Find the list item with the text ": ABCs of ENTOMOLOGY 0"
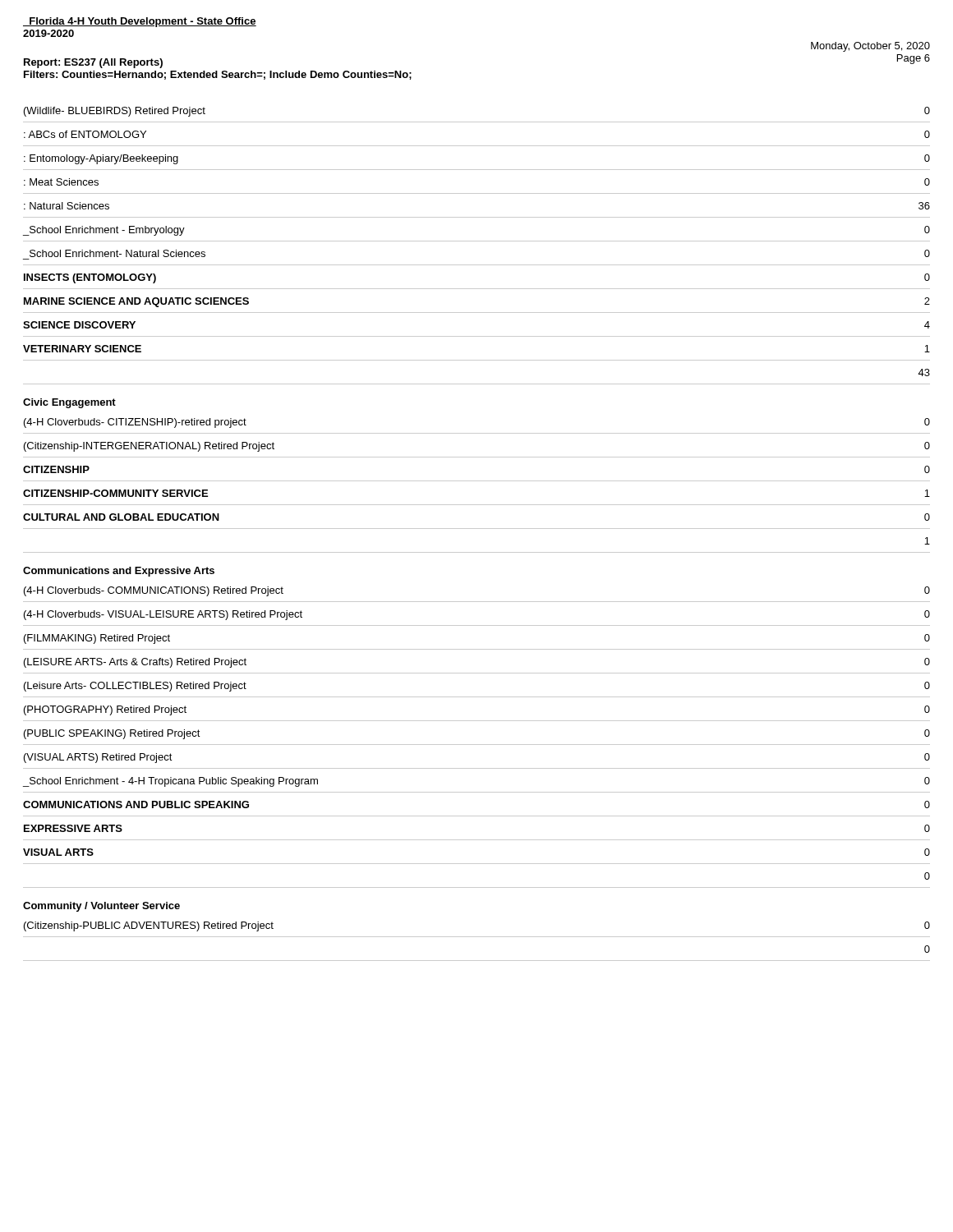The image size is (953, 1232). [476, 134]
